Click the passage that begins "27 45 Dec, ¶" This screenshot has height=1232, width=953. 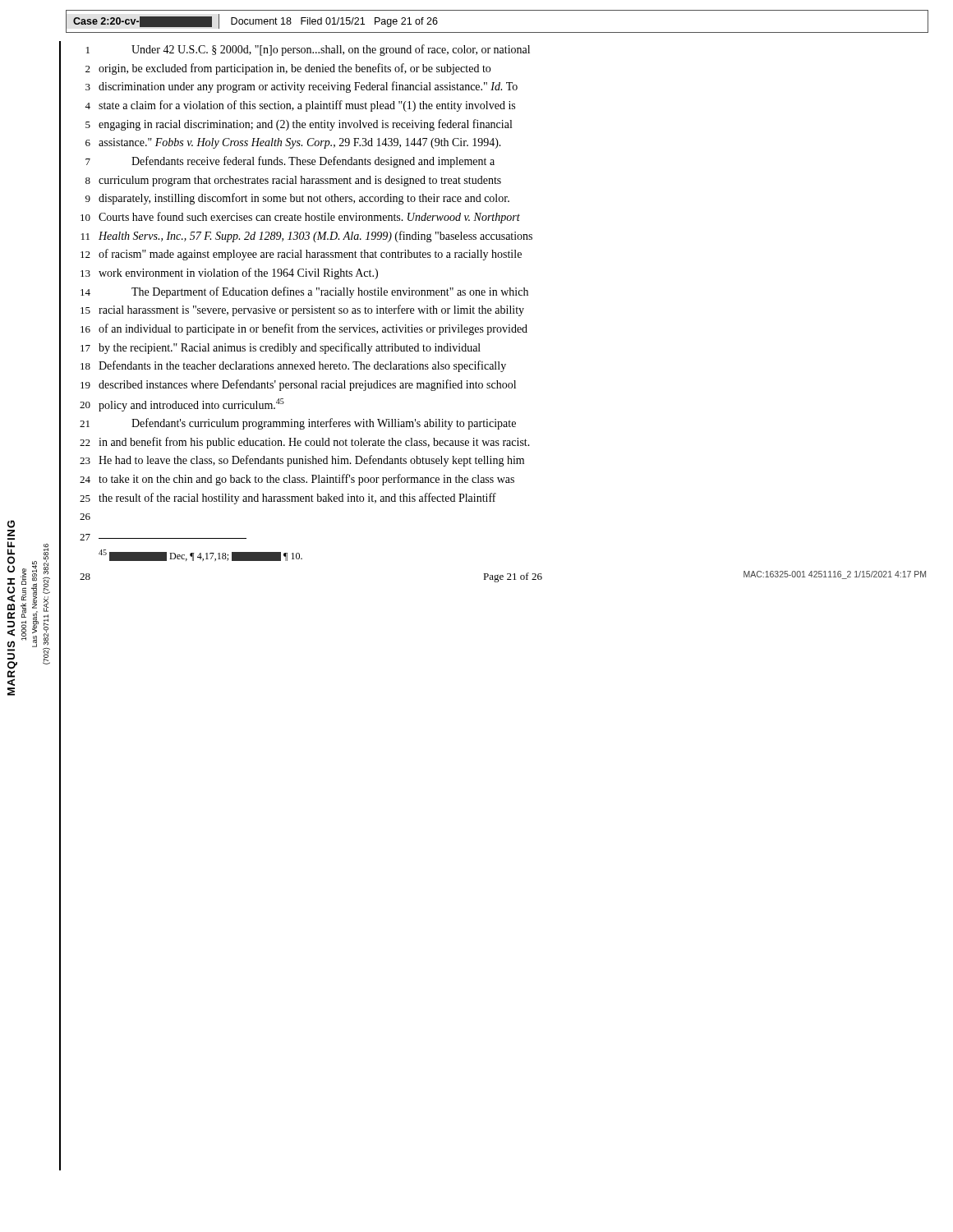163,537
